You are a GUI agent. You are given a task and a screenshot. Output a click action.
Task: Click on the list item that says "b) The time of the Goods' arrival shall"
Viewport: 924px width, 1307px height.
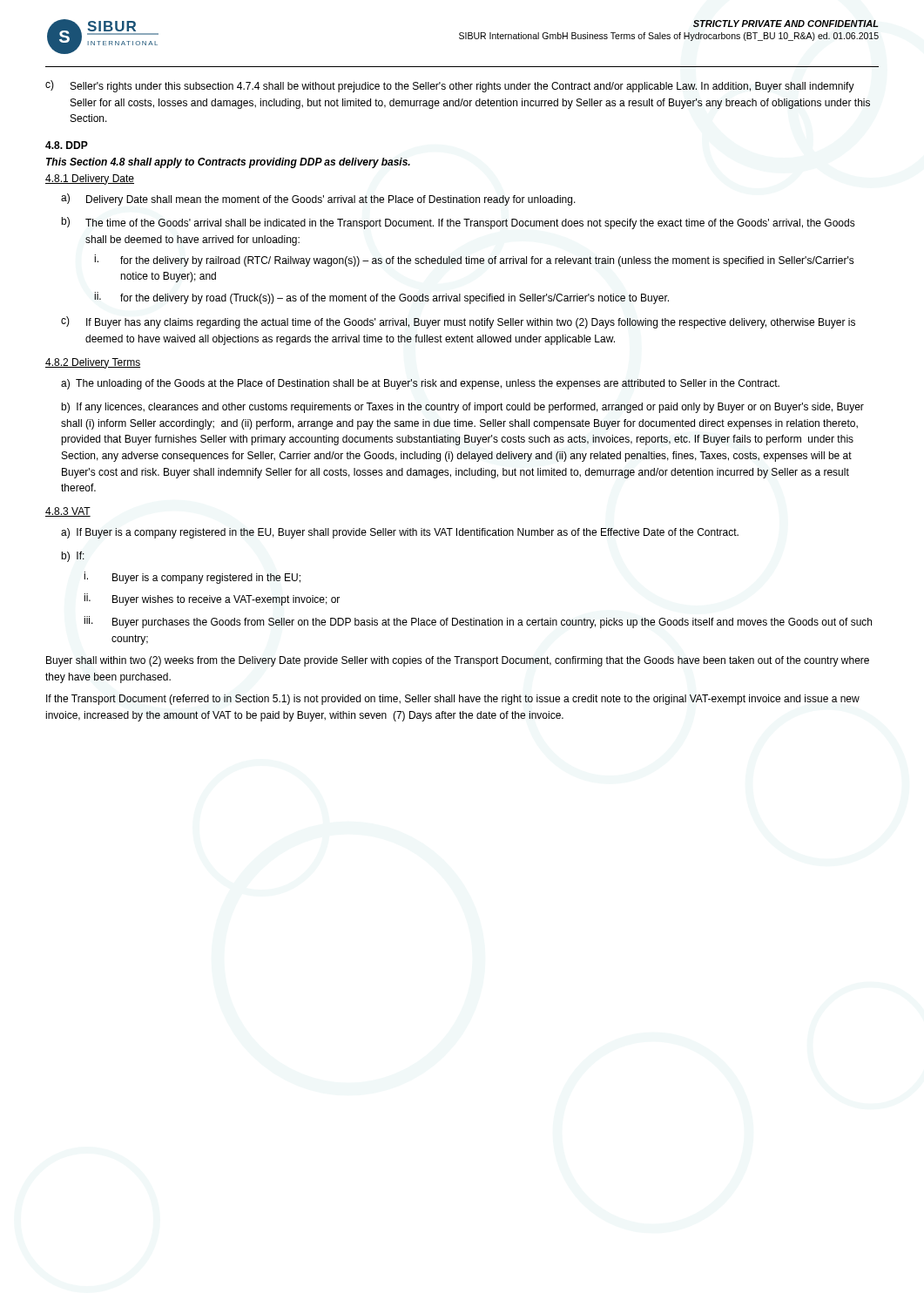point(470,232)
